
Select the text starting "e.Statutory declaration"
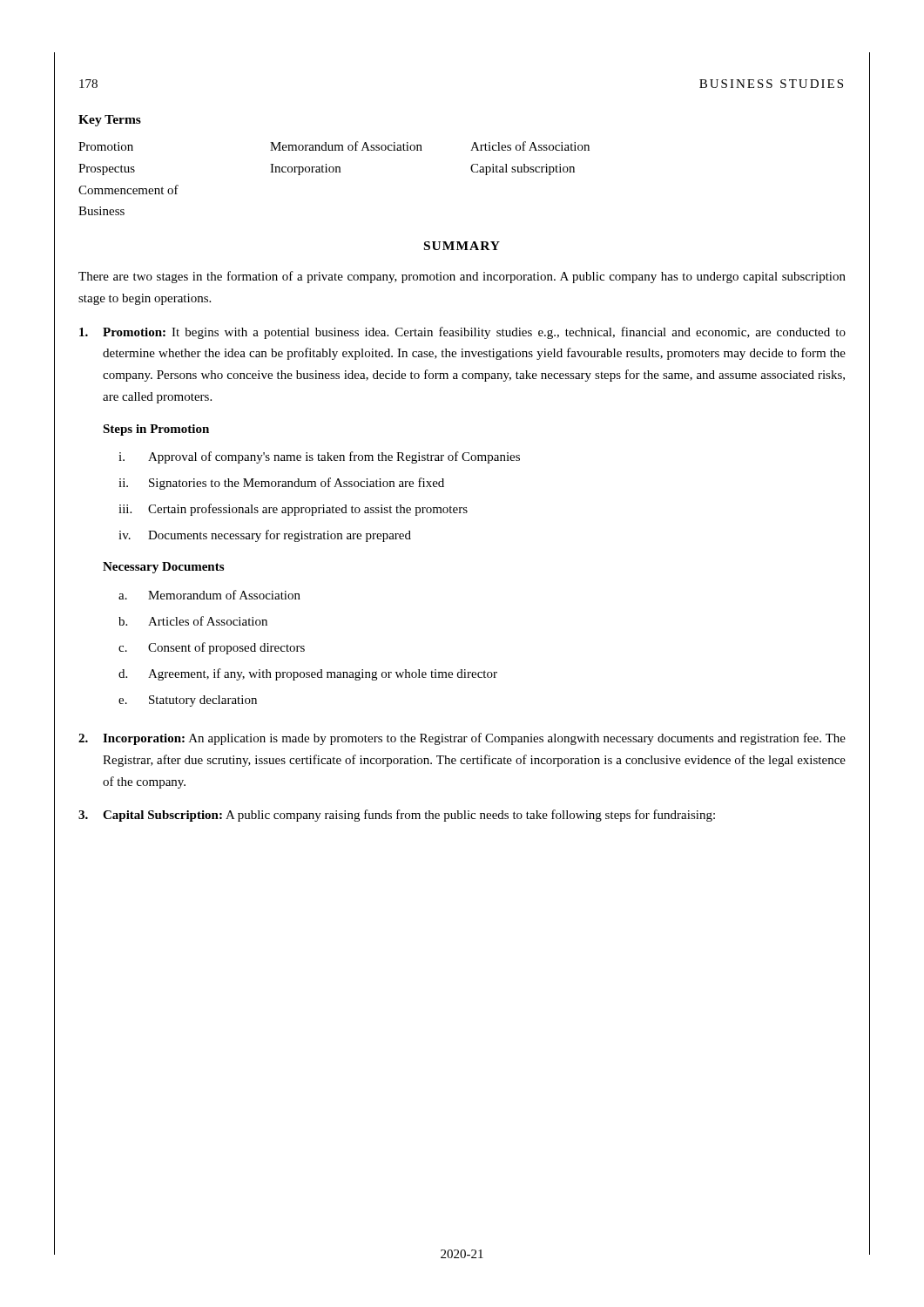click(x=188, y=701)
